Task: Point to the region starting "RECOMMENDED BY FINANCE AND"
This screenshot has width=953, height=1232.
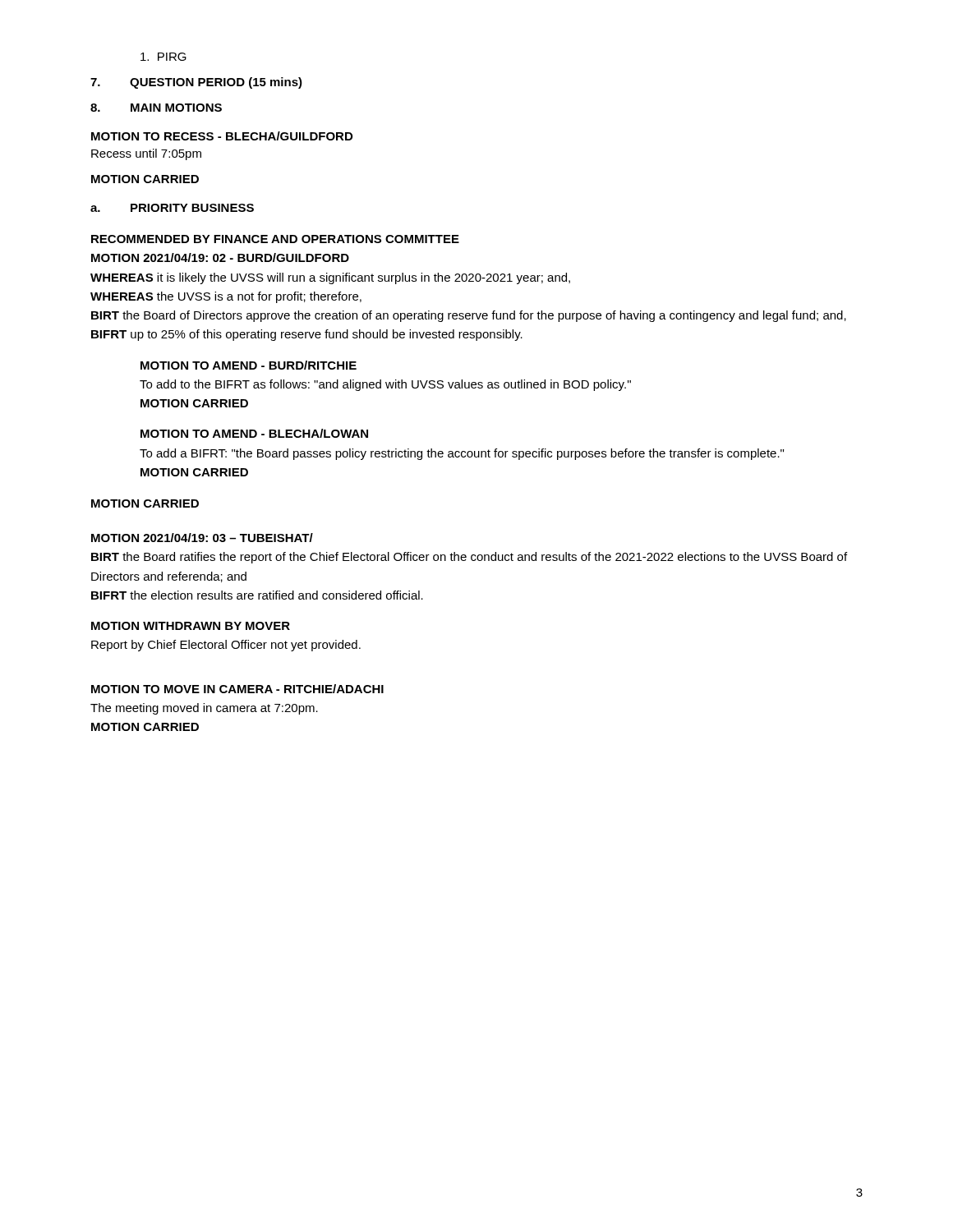Action: coord(468,286)
